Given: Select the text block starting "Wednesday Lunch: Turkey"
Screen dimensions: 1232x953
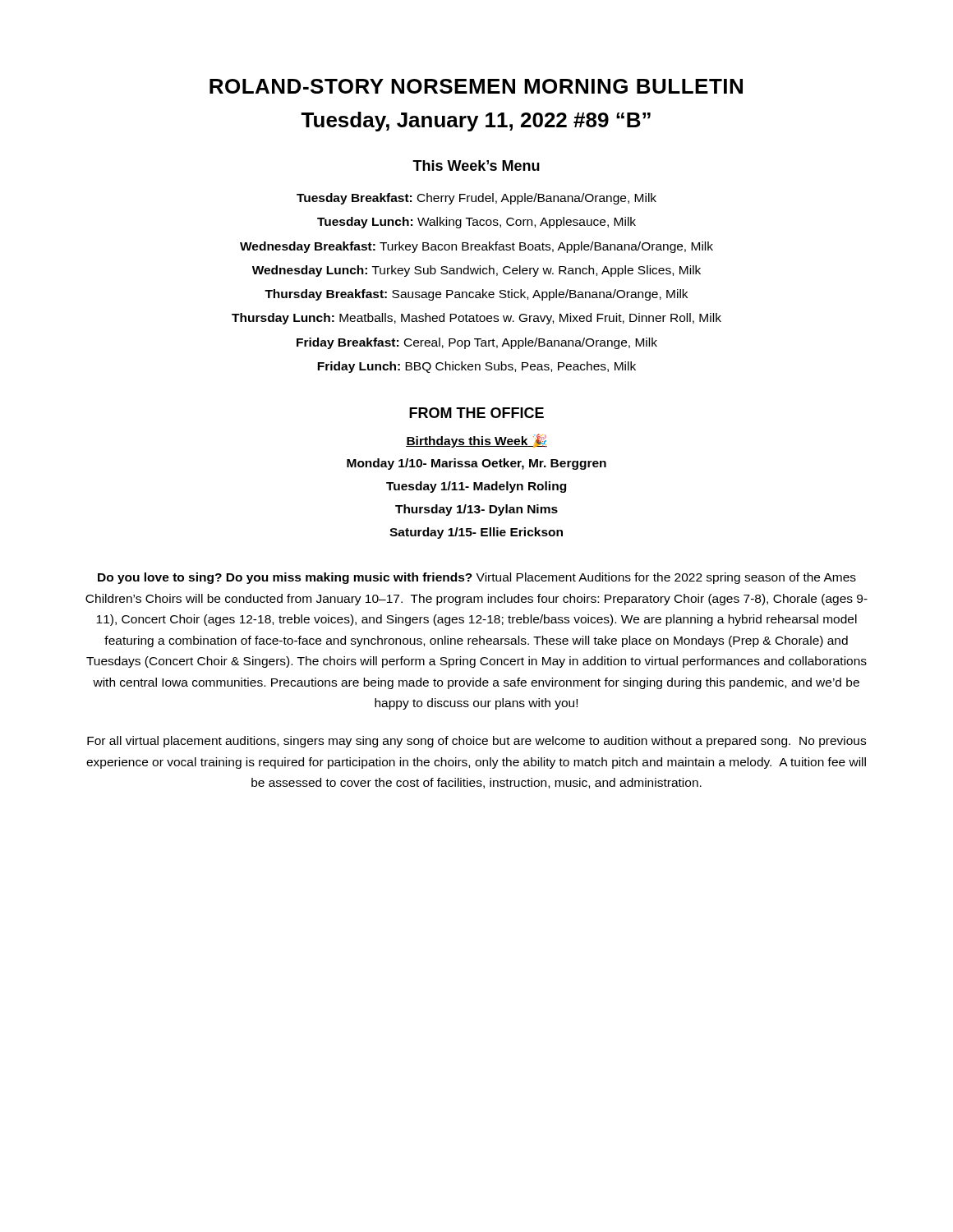Looking at the screenshot, I should pos(476,270).
